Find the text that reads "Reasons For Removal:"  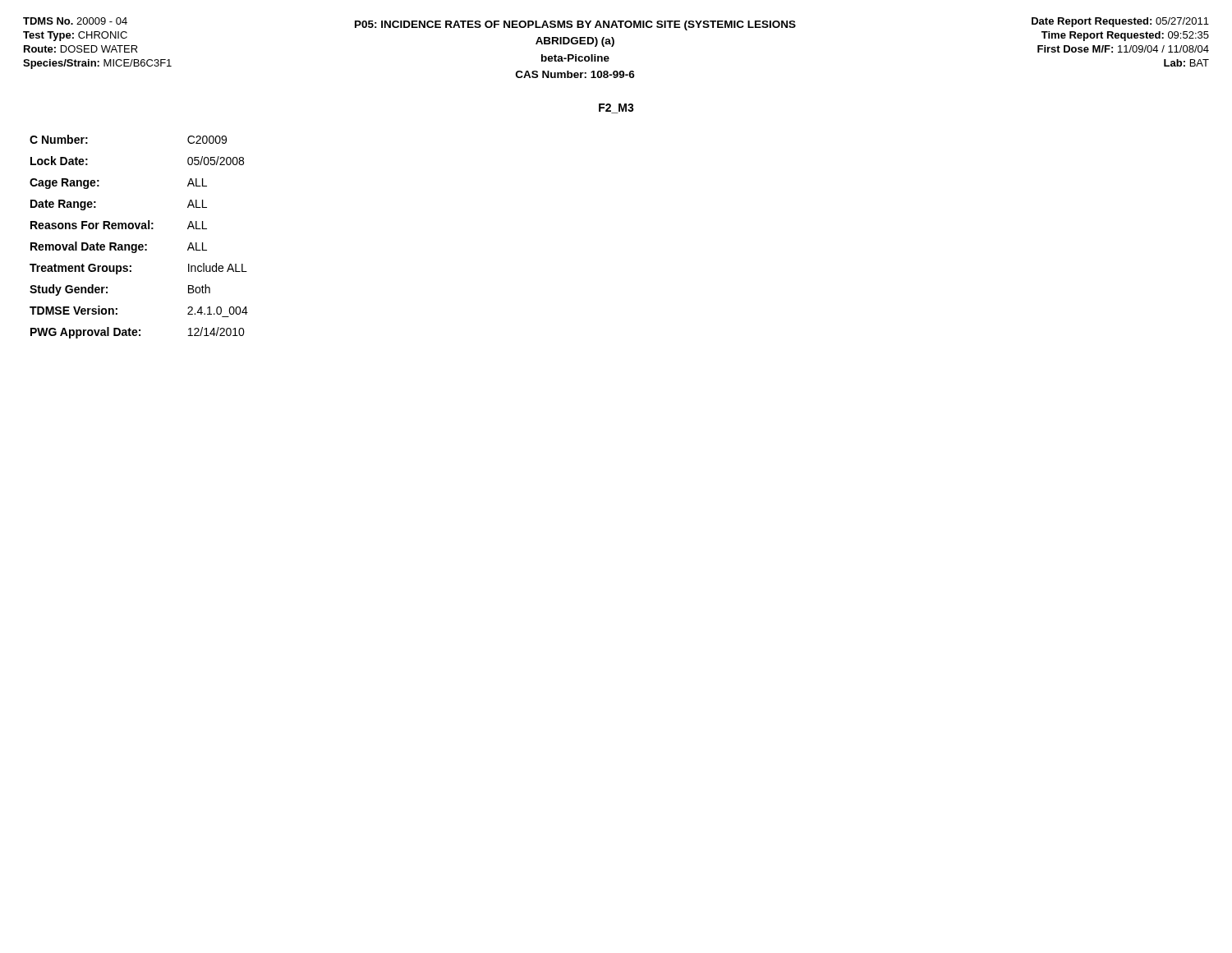(92, 225)
